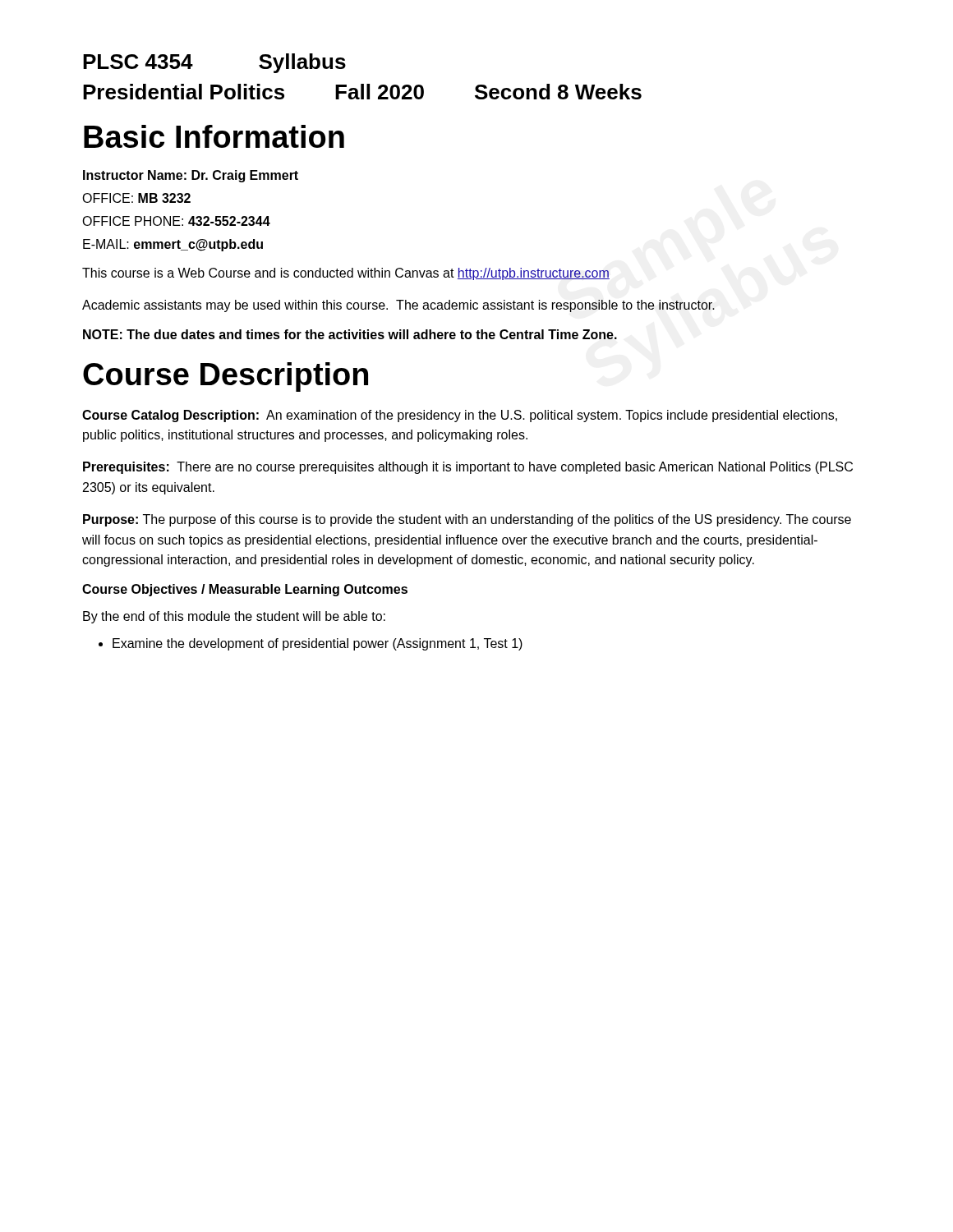The image size is (953, 1232).
Task: Find the section header with the text "Course Objectives / Measurable Learning Outcomes"
Action: tap(245, 590)
